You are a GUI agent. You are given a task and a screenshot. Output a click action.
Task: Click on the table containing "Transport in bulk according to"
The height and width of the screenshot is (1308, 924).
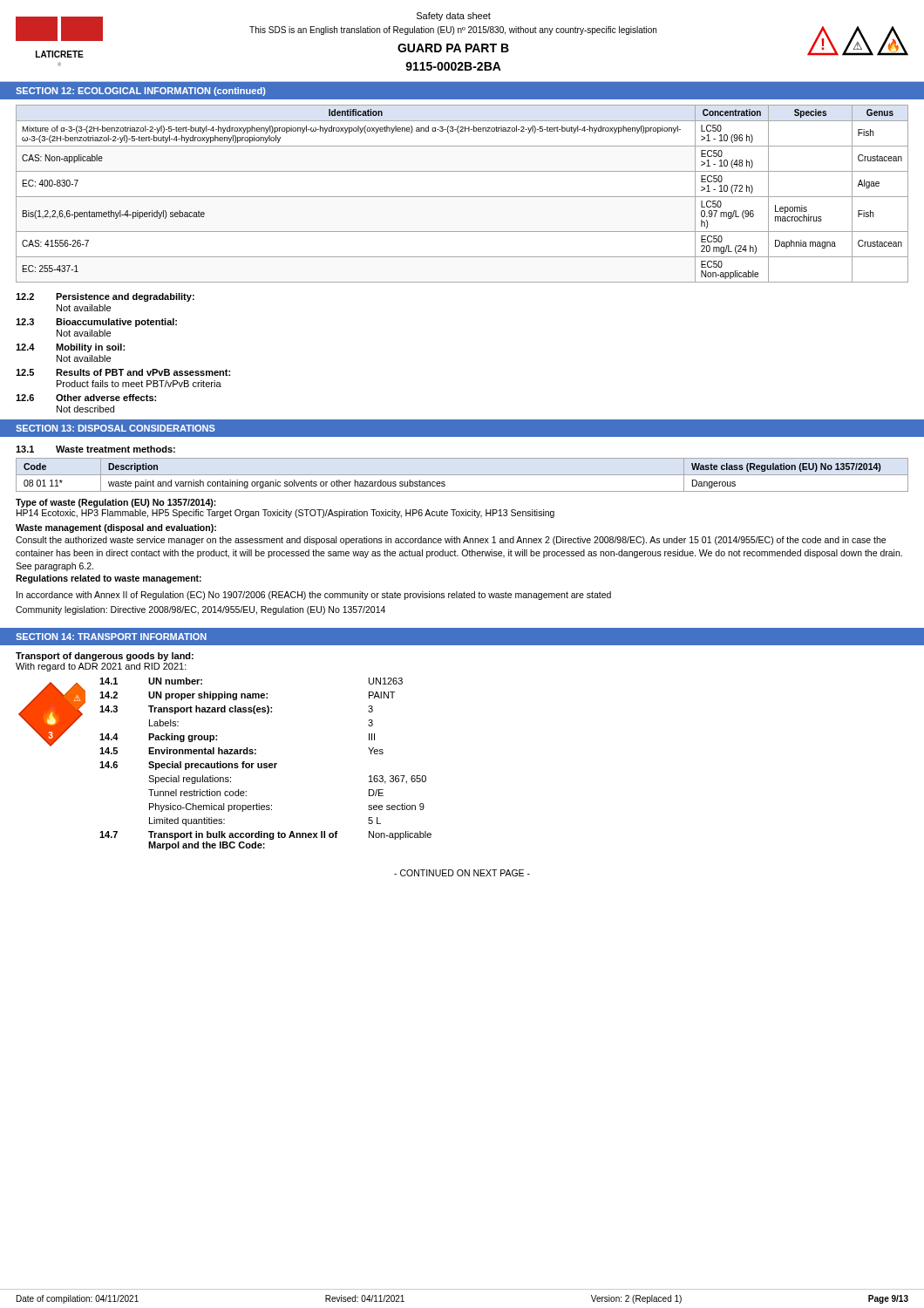[501, 763]
